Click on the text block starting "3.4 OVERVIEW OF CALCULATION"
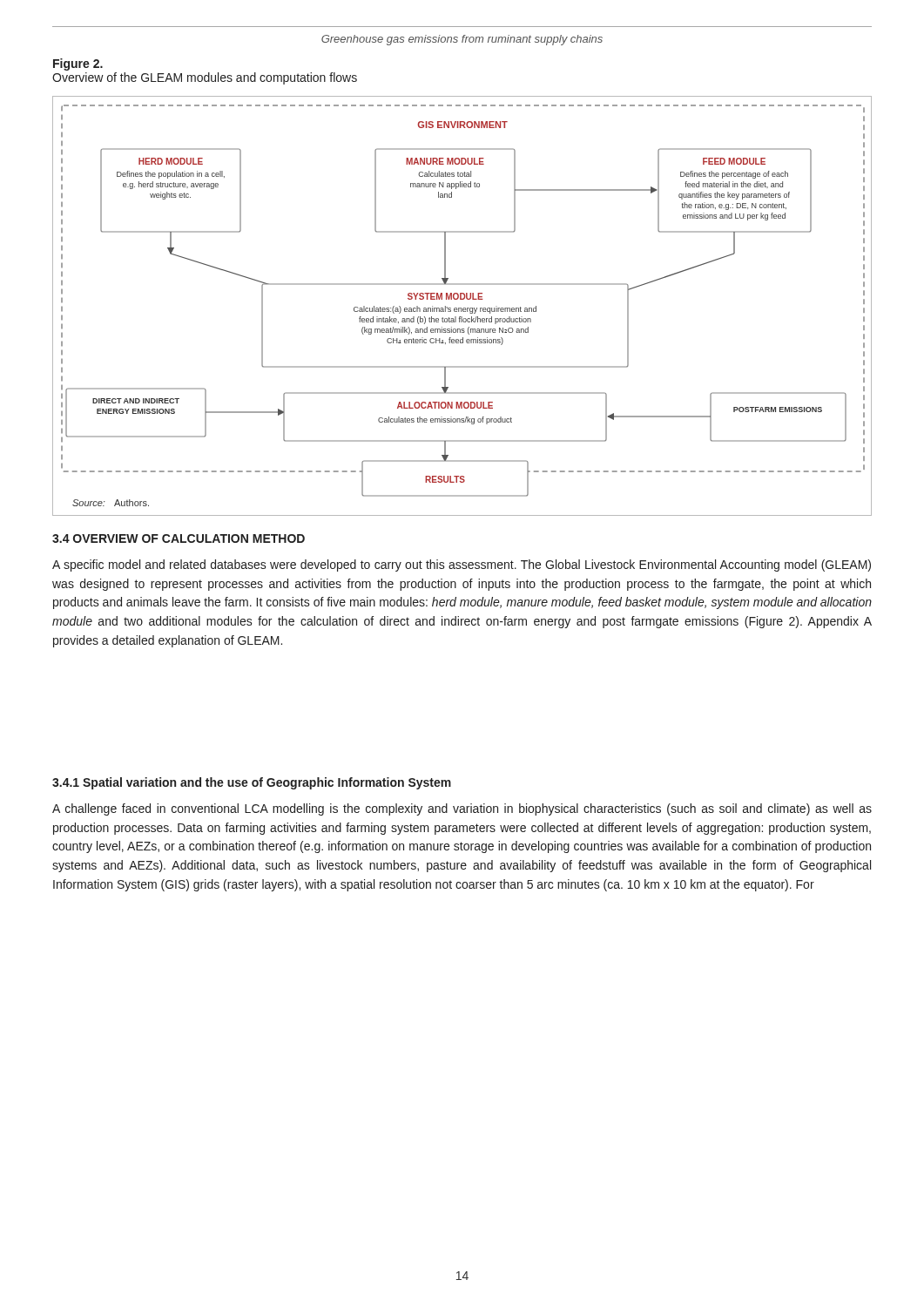 point(179,538)
